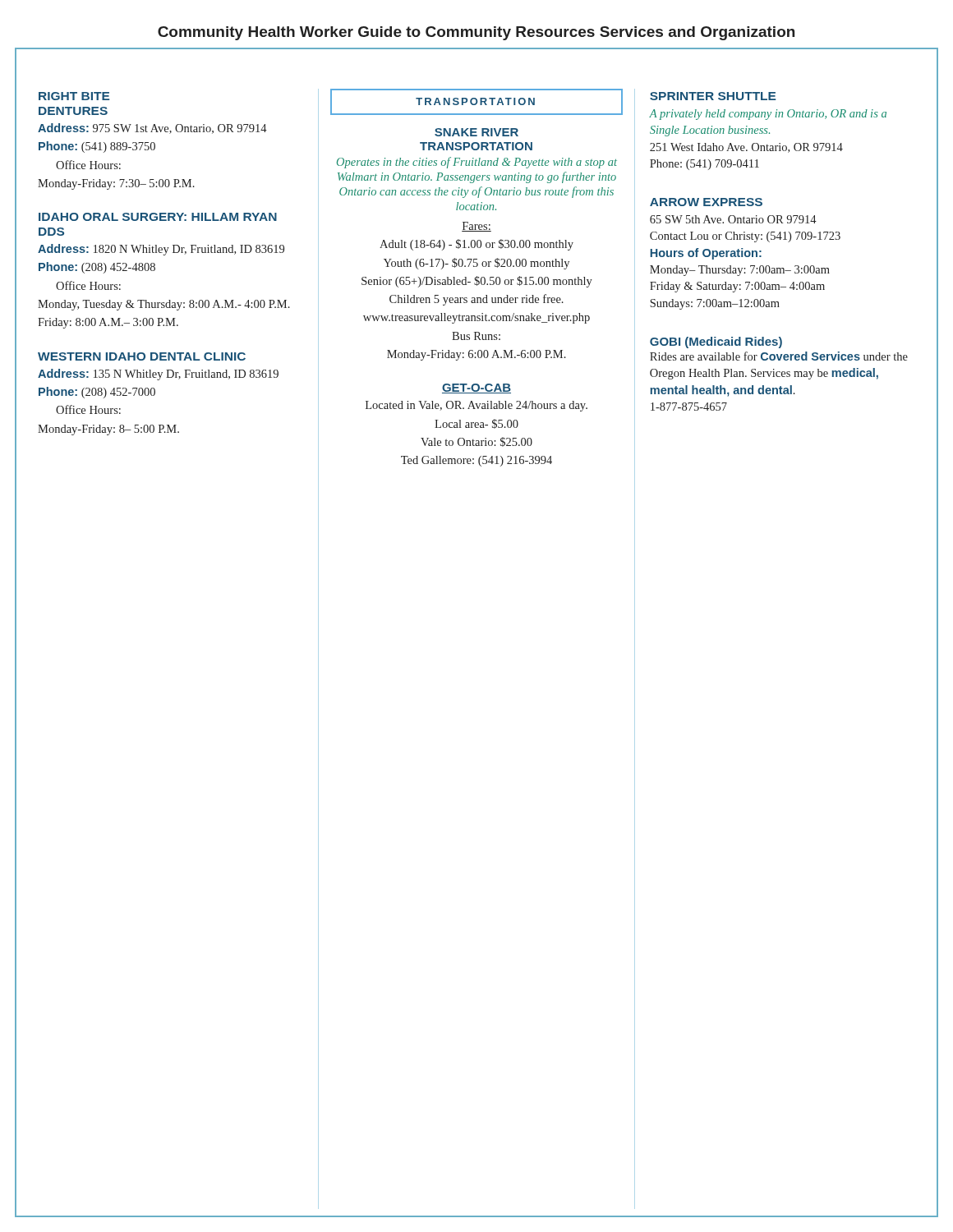Point to the block beginning "GET-O-CAB Located in Vale, OR. Available 24/hours"
Viewport: 953px width, 1232px height.
(x=476, y=425)
